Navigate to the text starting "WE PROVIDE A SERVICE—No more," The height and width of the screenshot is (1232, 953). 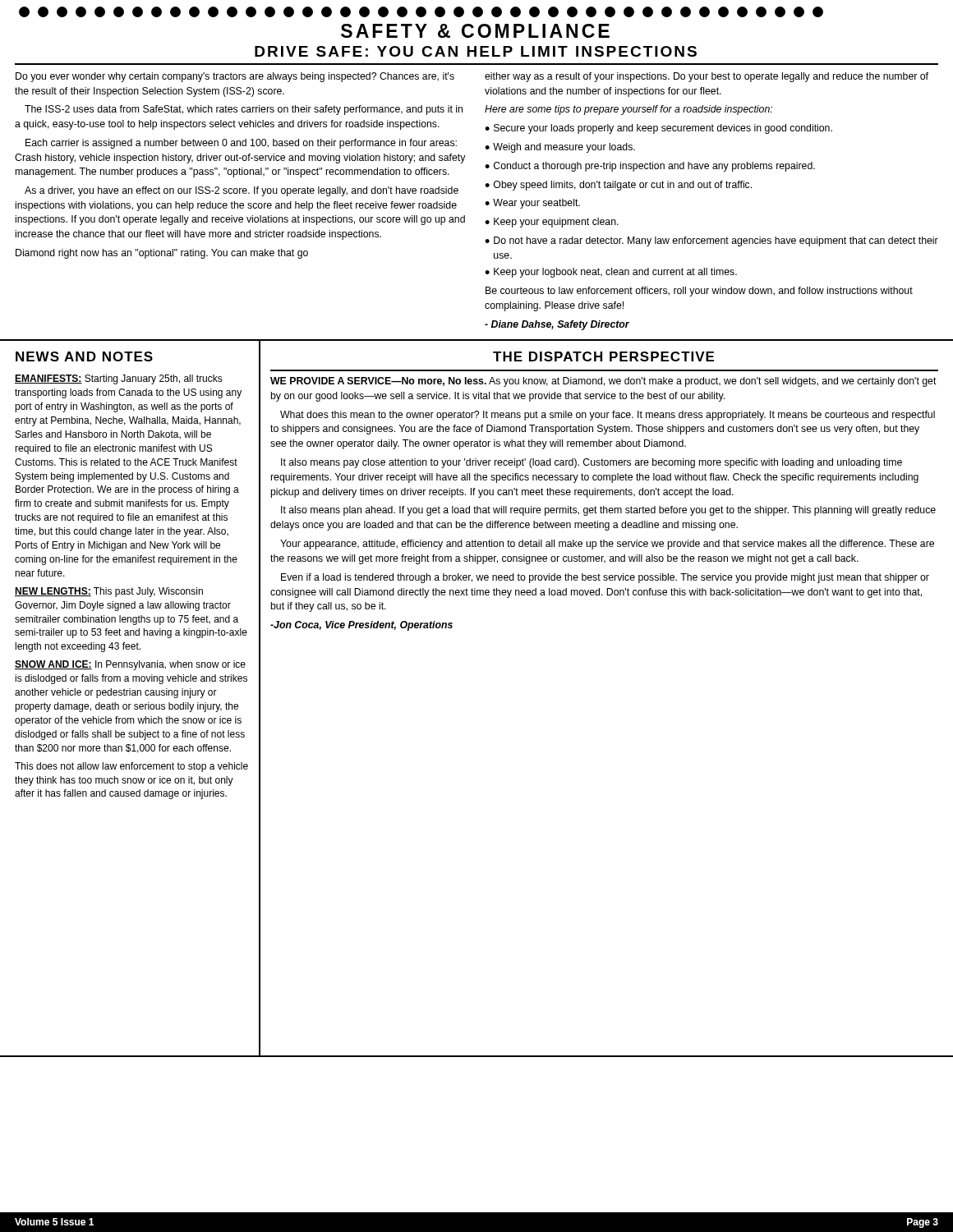pos(604,504)
